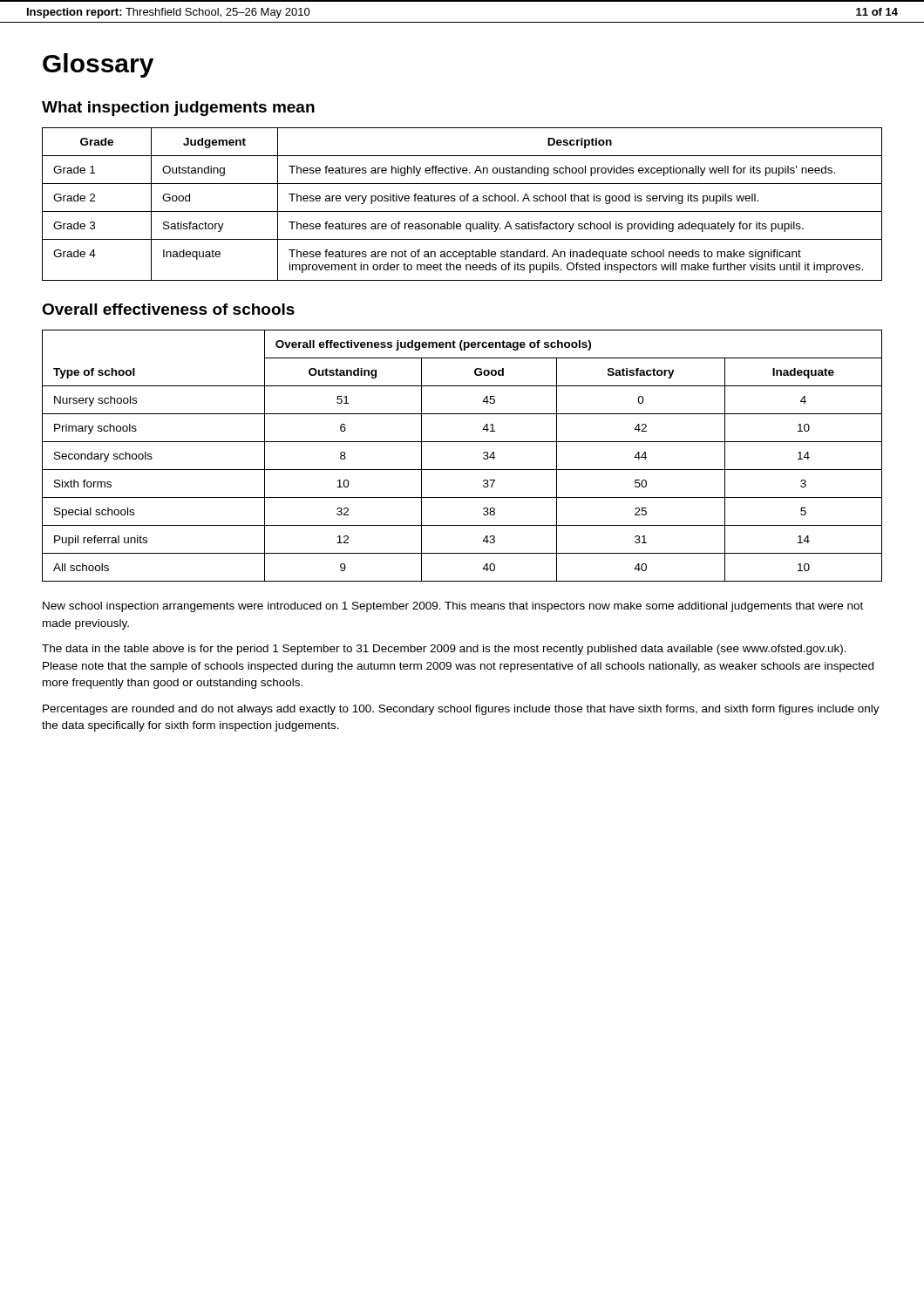Locate the section header containing "What inspection judgements mean"
The image size is (924, 1308).
178,109
